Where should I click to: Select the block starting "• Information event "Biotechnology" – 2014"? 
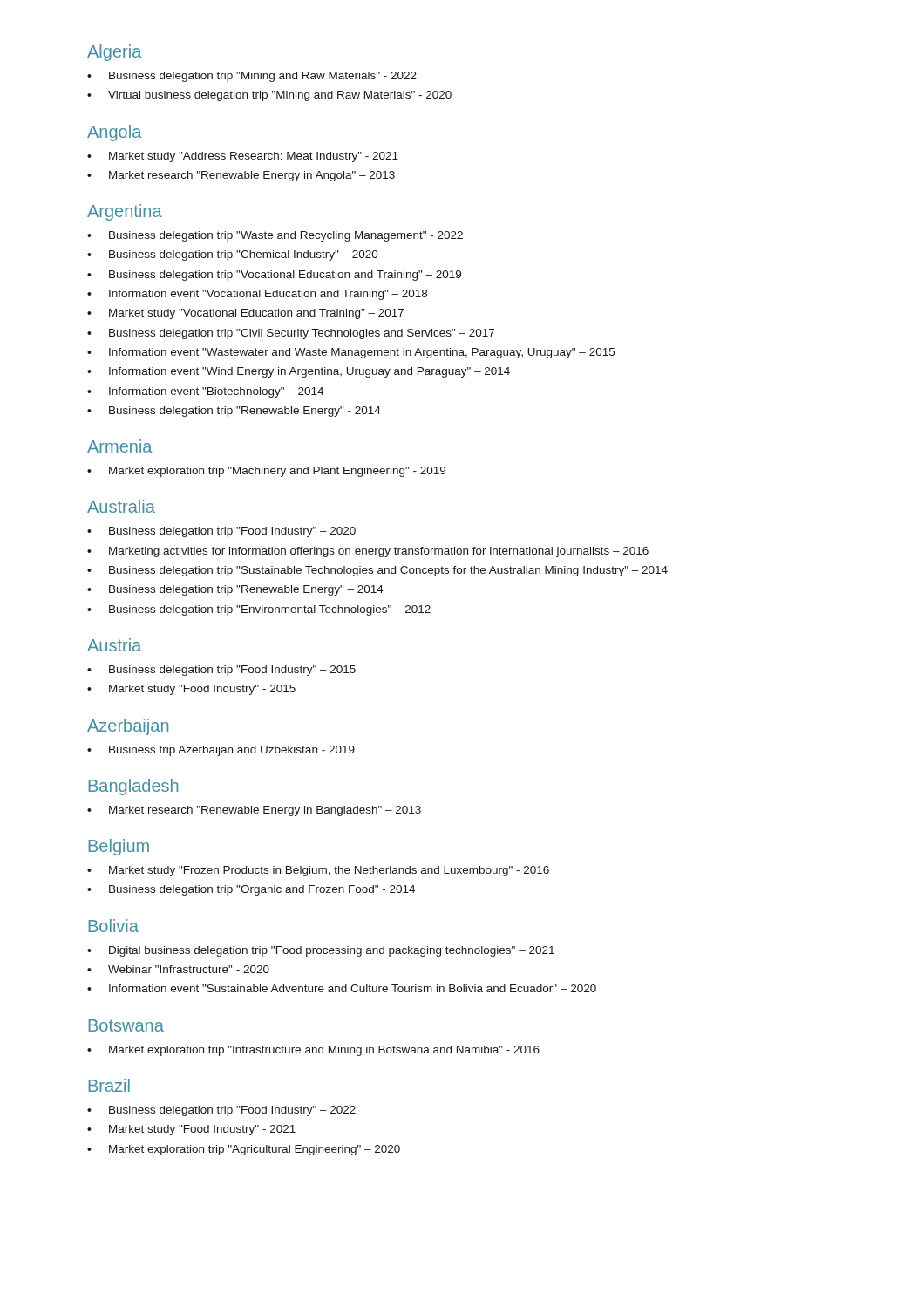click(x=205, y=391)
